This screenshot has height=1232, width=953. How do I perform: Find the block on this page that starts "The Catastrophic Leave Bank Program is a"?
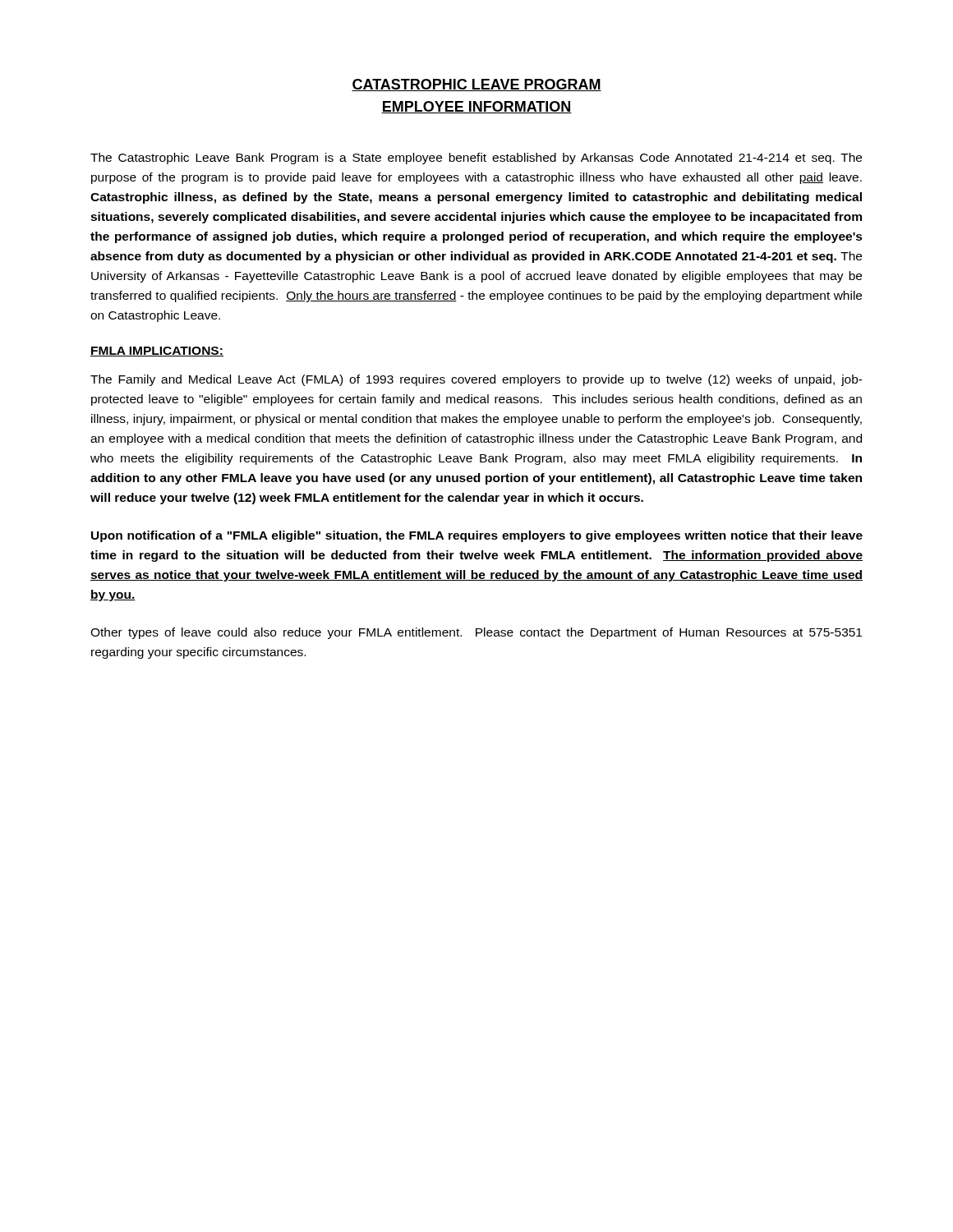tap(476, 236)
